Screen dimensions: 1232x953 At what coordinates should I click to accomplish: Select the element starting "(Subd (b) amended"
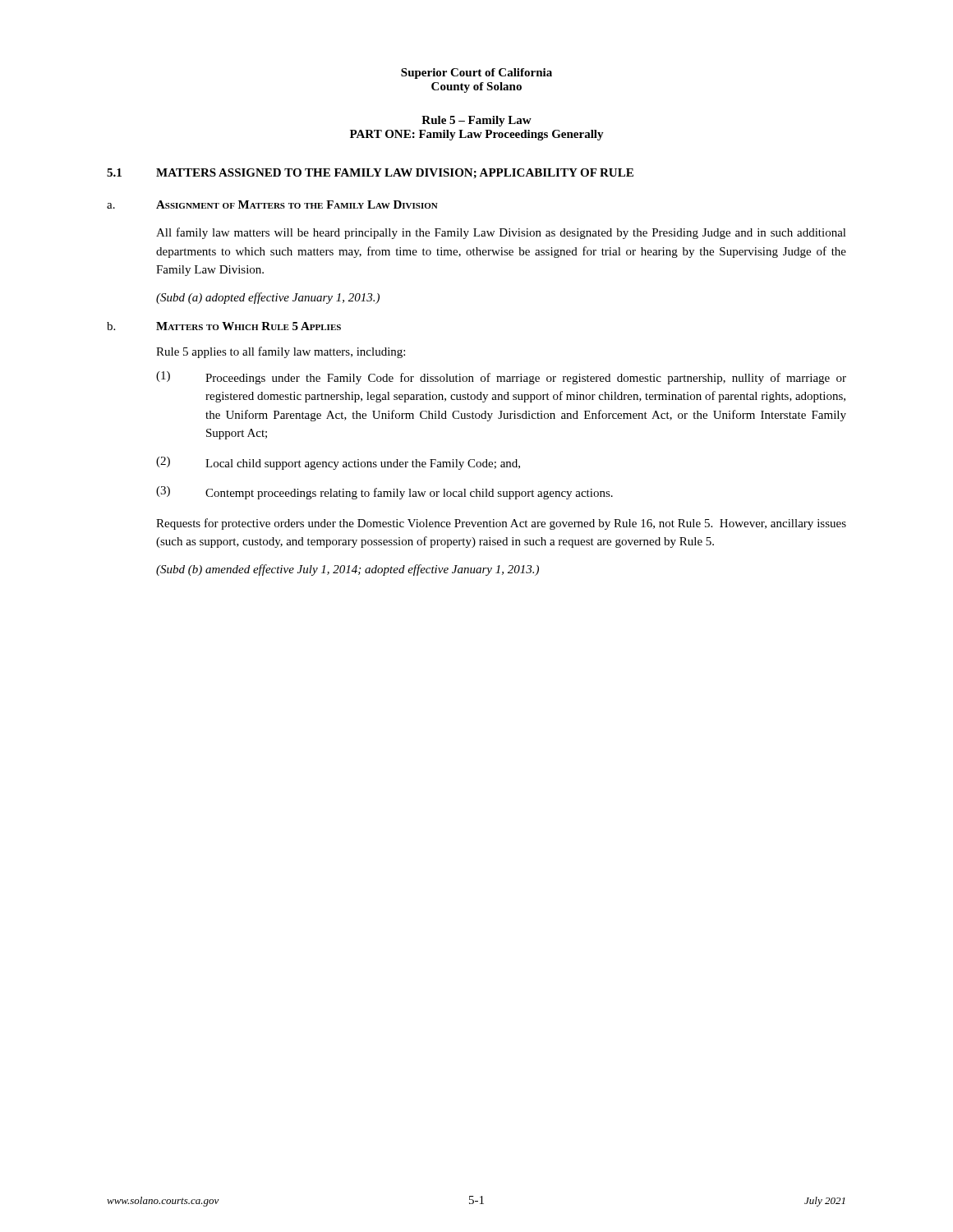(348, 569)
